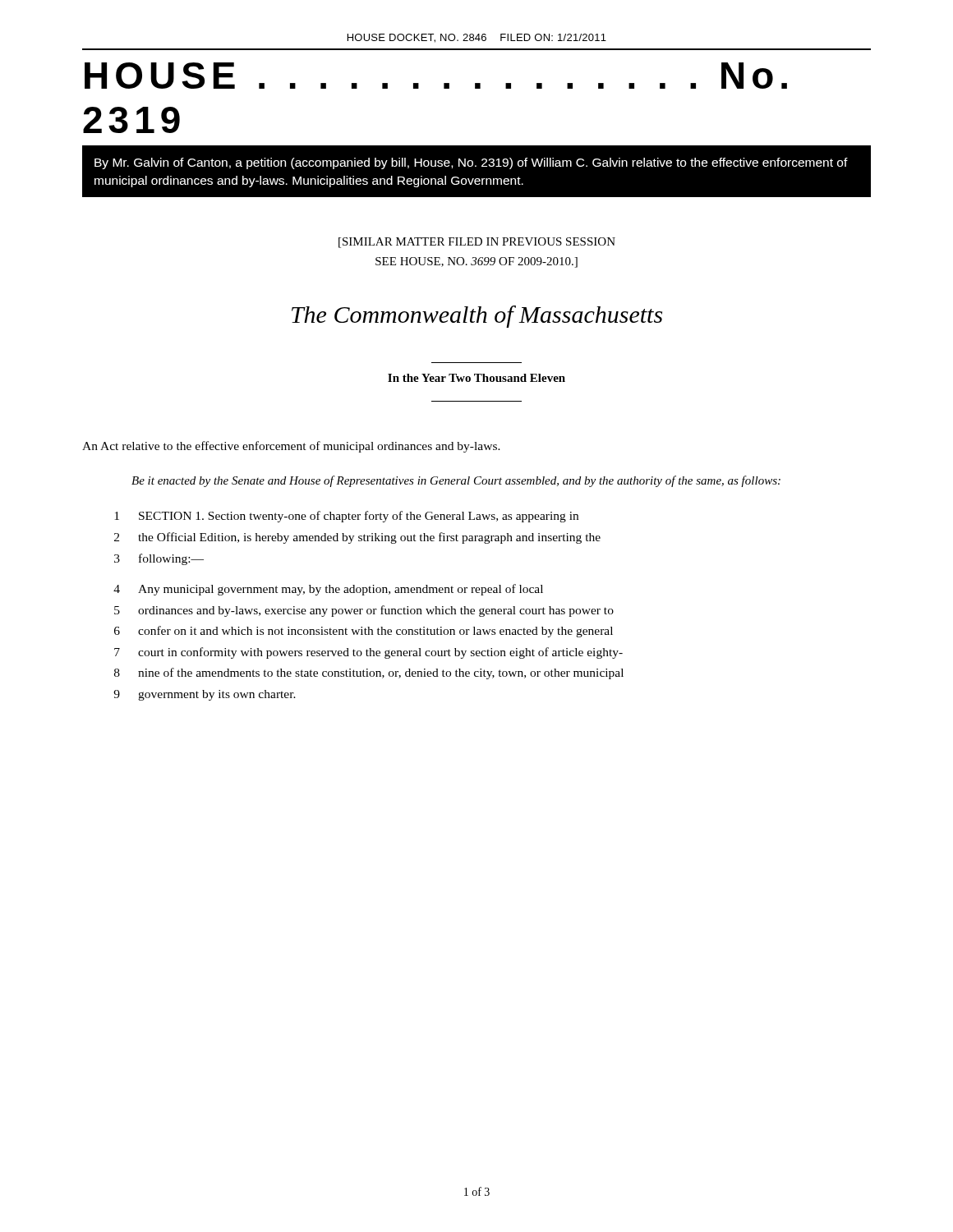Find the text block starting "8 nine of"
953x1232 pixels.
(x=476, y=673)
